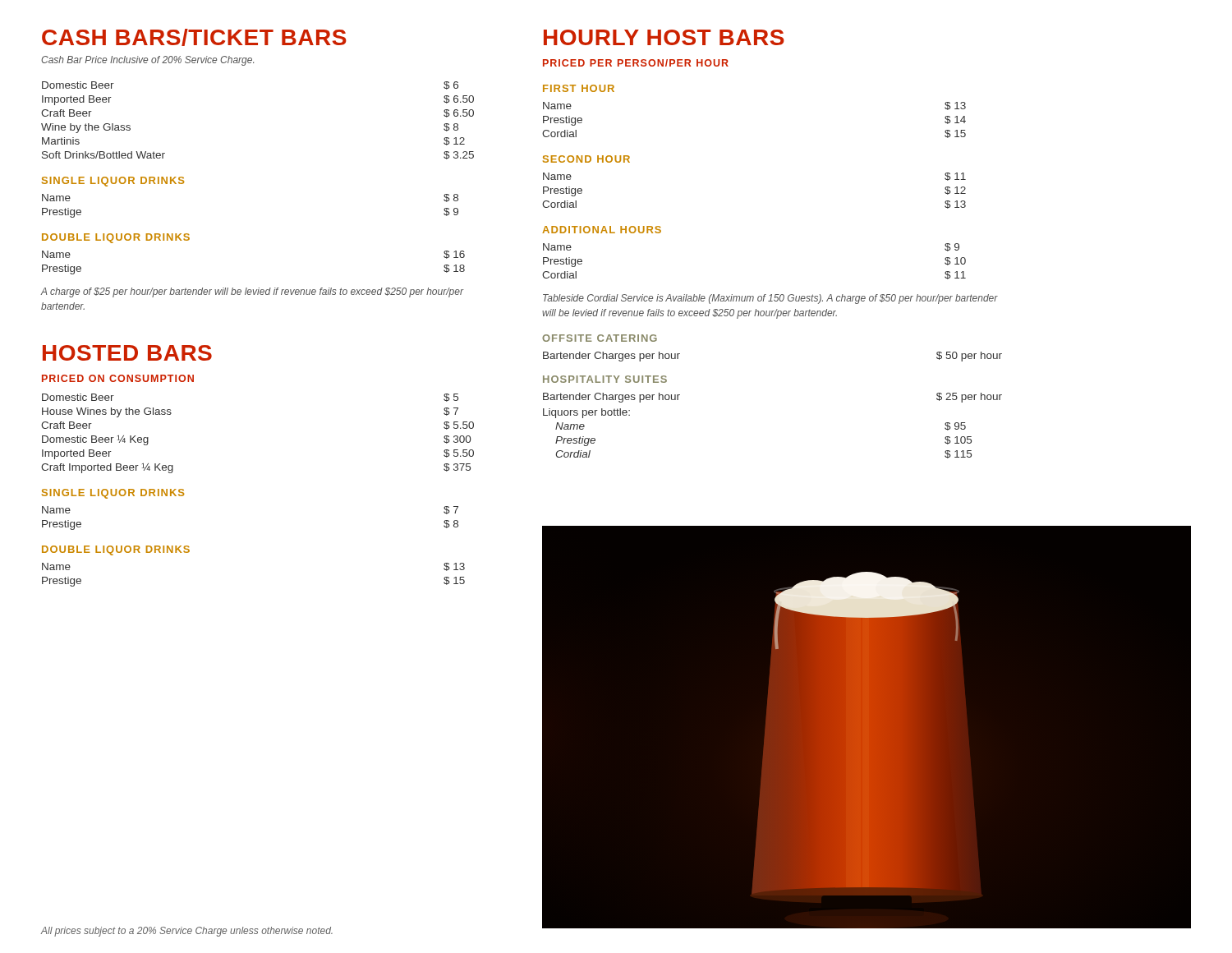Find the element starting "Craft Beer$ 5.50"
This screenshot has height=953, width=1232.
[x=58, y=425]
